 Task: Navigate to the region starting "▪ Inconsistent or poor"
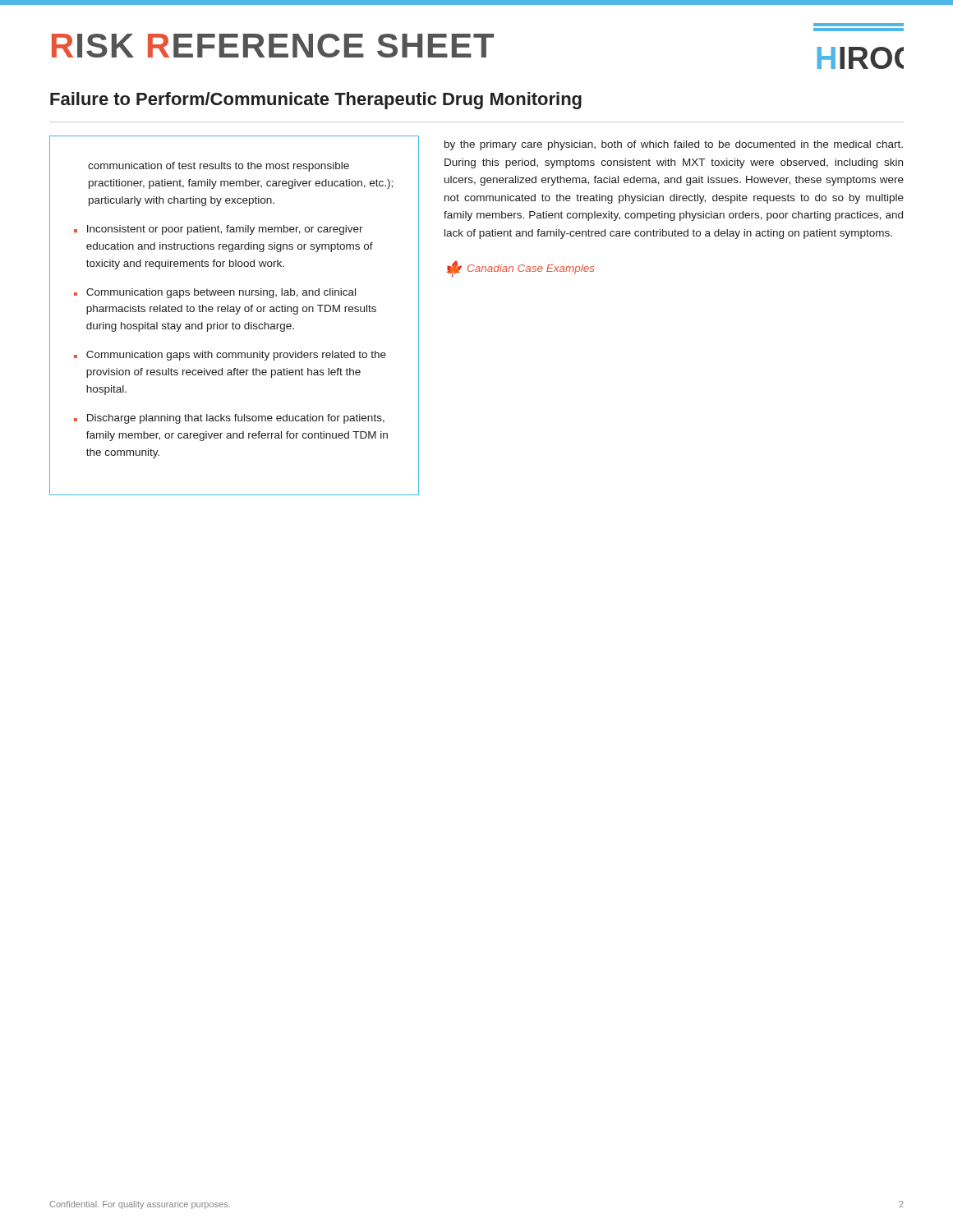(x=234, y=247)
